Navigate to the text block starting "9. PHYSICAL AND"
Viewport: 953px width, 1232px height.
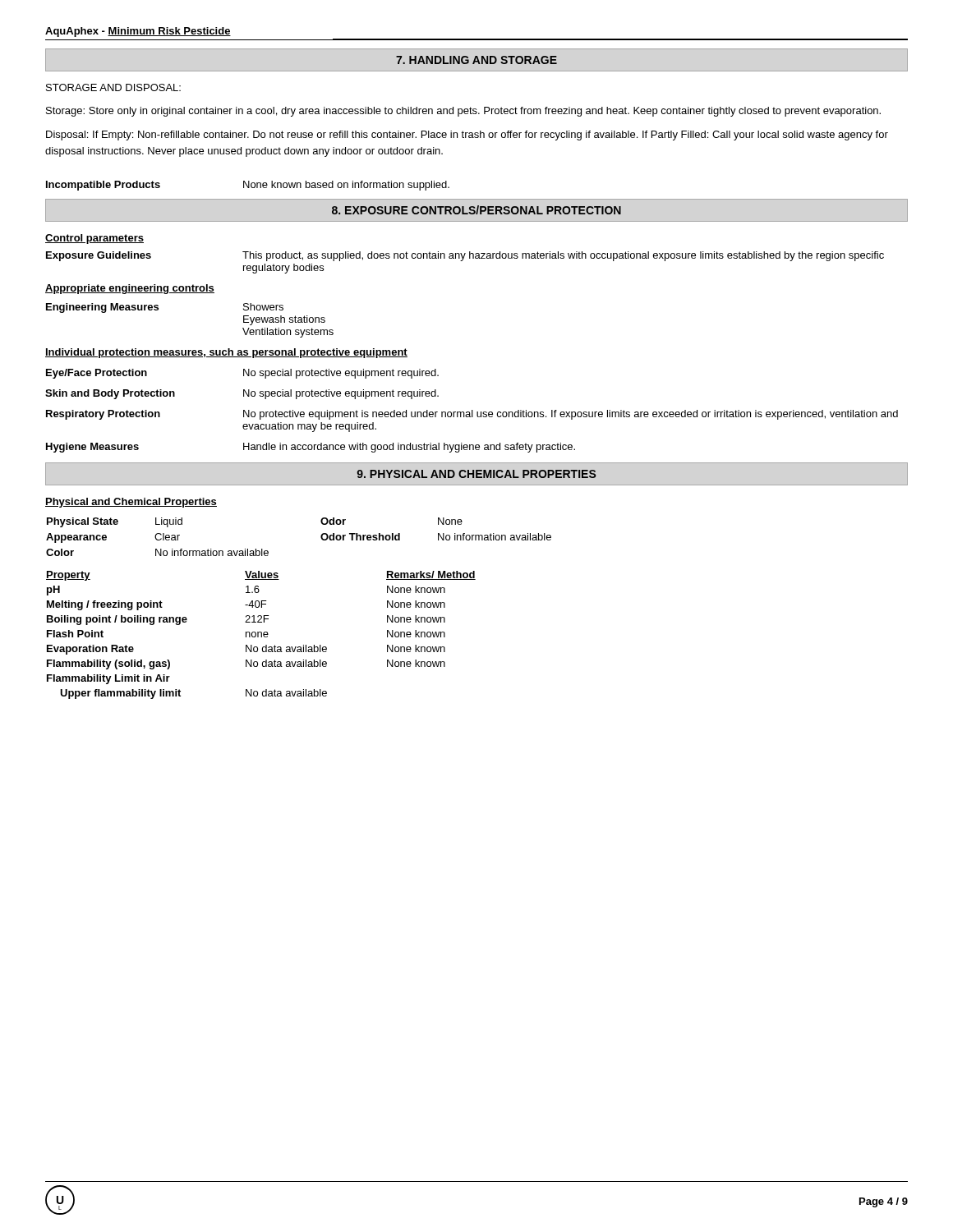click(476, 474)
